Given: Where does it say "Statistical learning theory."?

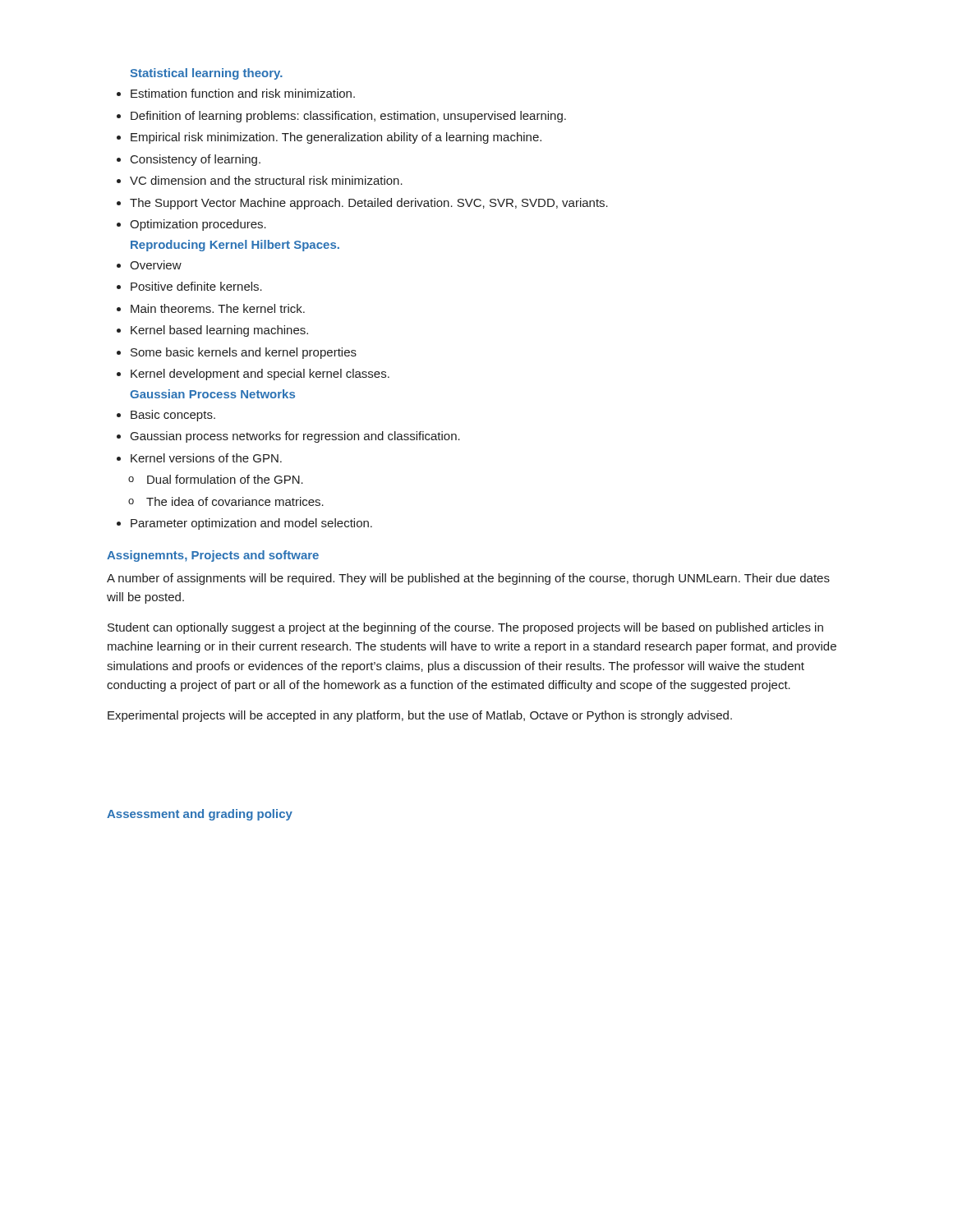Looking at the screenshot, I should [206, 73].
